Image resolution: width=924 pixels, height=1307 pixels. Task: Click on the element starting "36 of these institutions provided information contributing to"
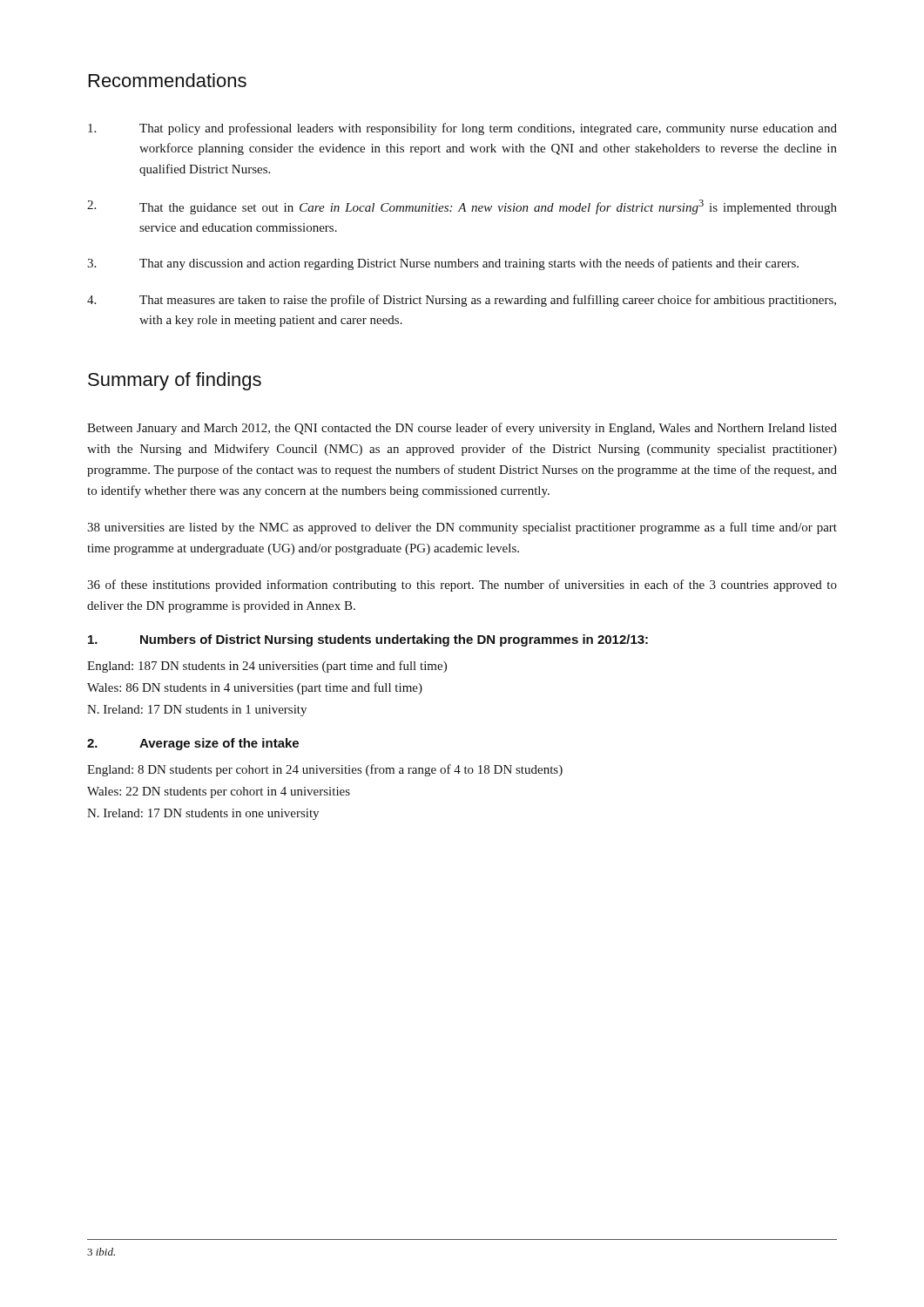click(x=462, y=595)
